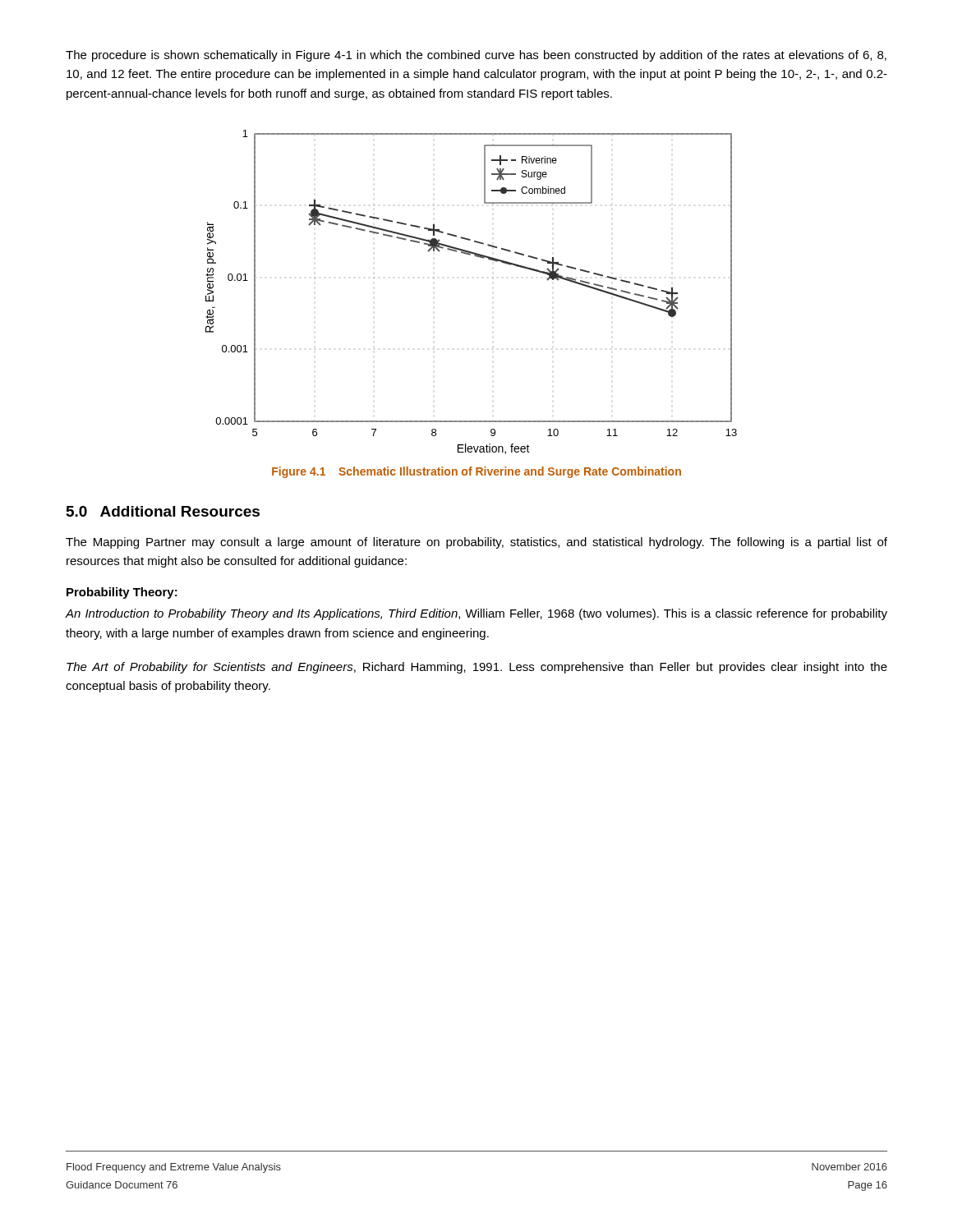Click on the passage starting "An Introduction to Probability Theory and Its Applications,"
The height and width of the screenshot is (1232, 953).
pos(476,623)
